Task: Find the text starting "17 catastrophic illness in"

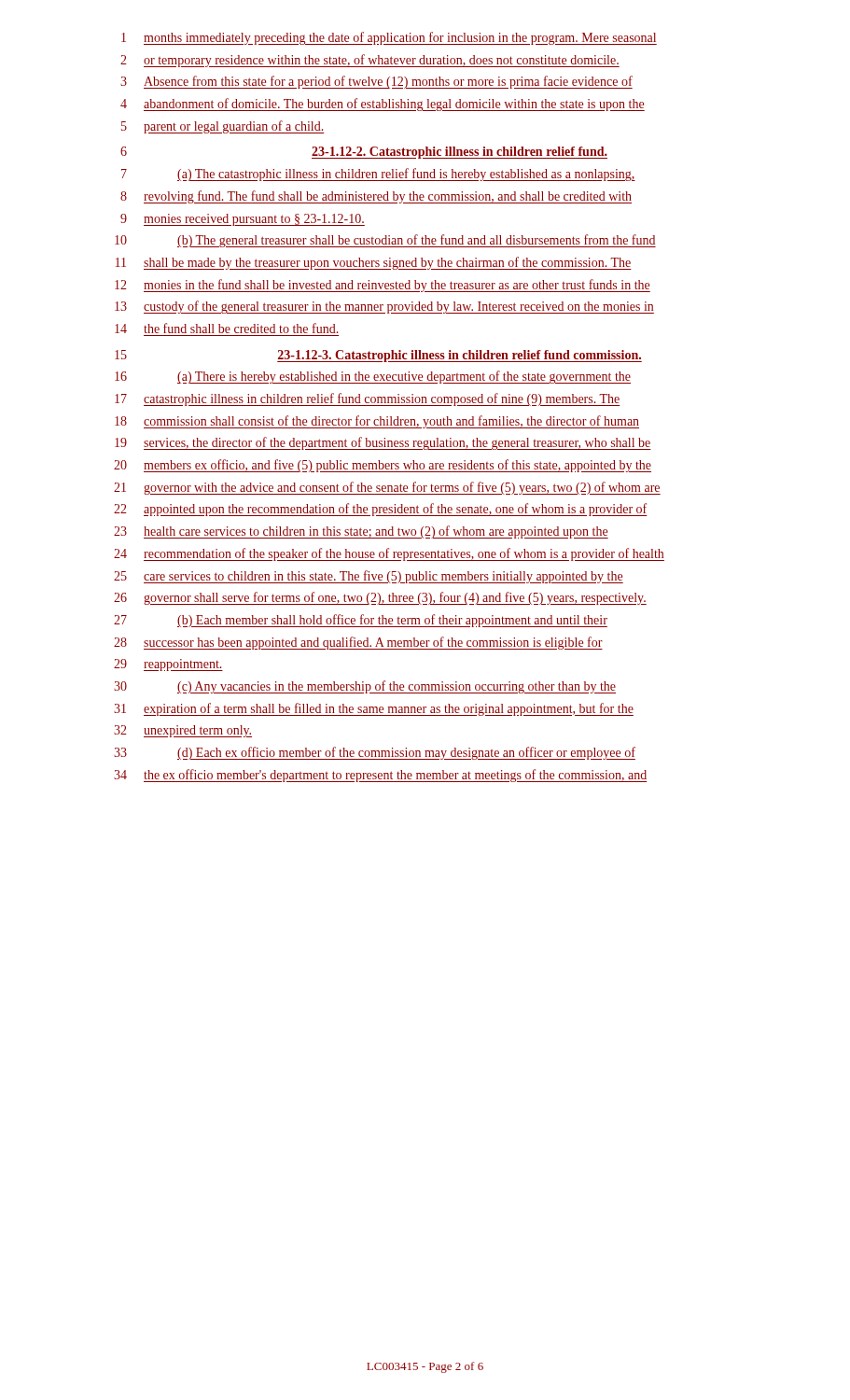Action: [x=434, y=399]
